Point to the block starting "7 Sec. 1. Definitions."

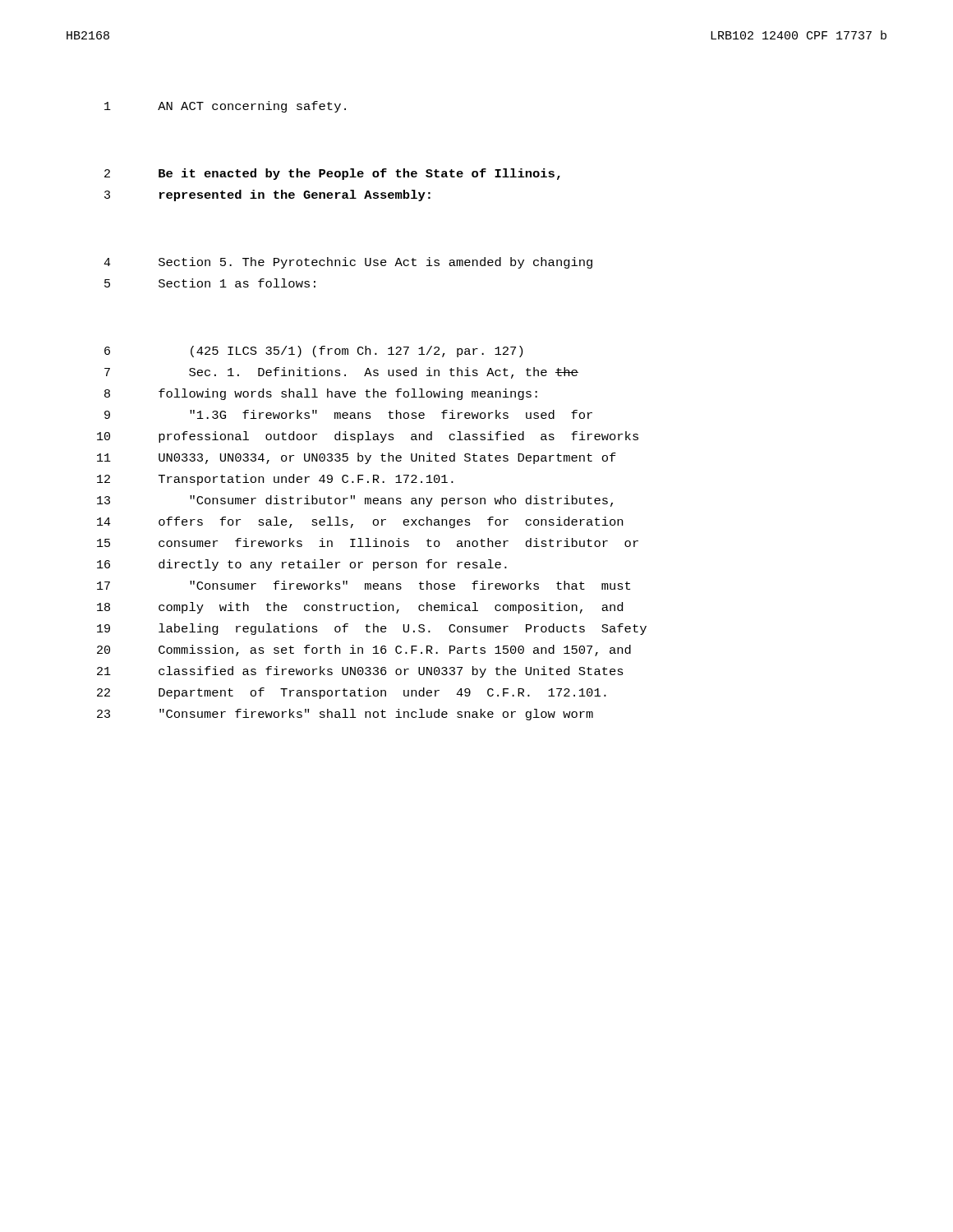[476, 373]
